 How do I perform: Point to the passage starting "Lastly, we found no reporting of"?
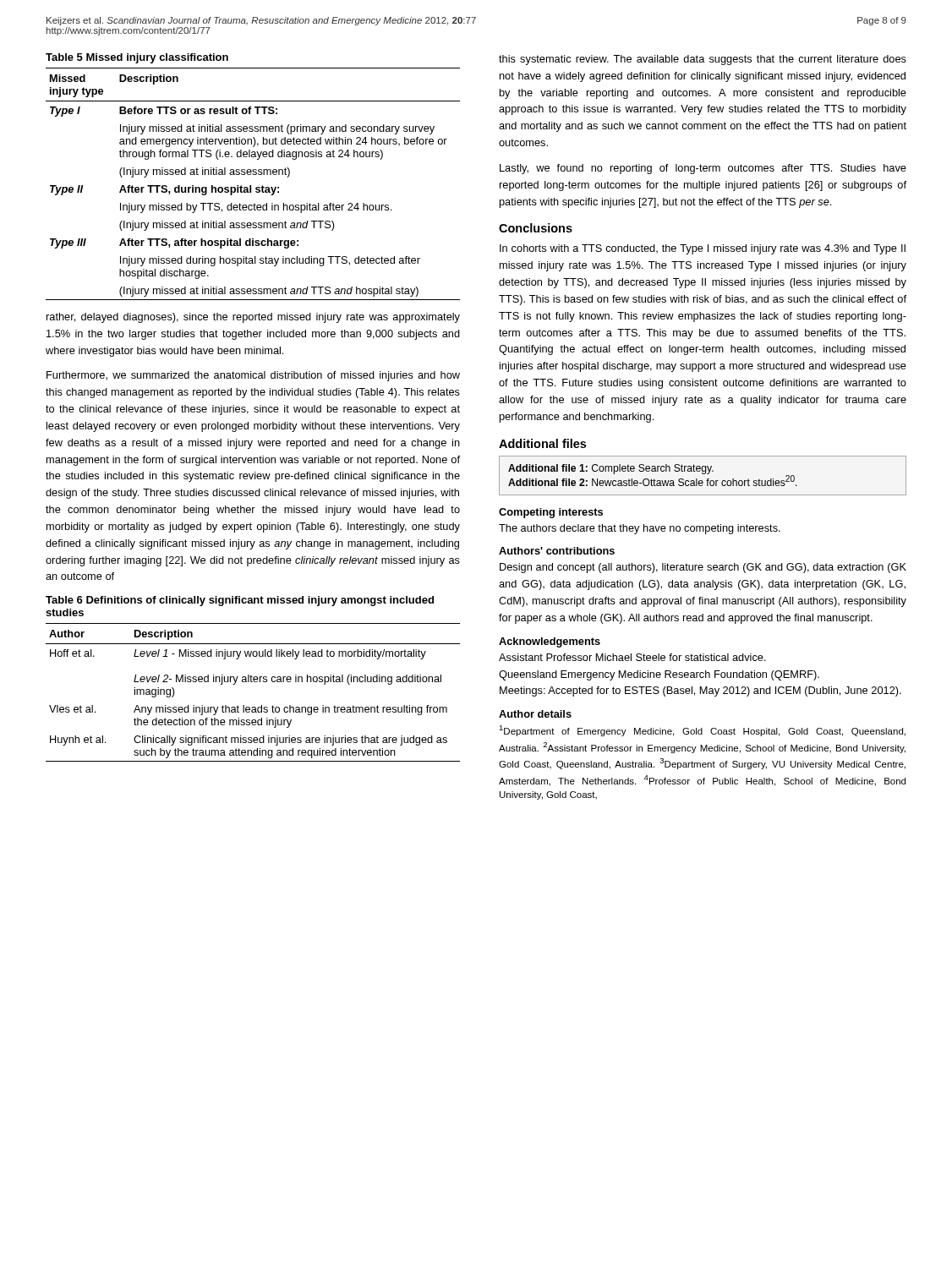pyautogui.click(x=703, y=185)
